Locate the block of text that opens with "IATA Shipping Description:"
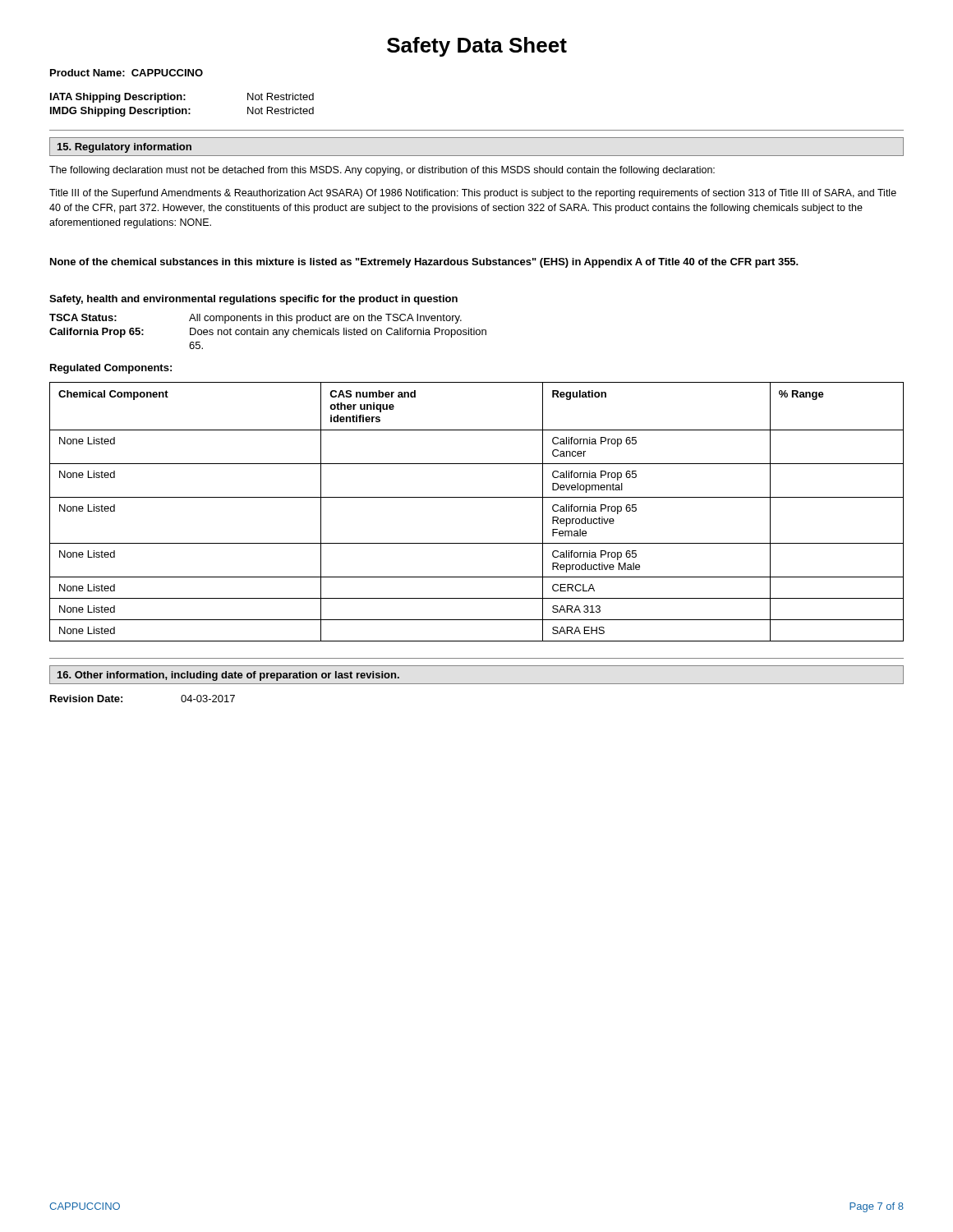Screen dimensions: 1232x953 tap(182, 96)
